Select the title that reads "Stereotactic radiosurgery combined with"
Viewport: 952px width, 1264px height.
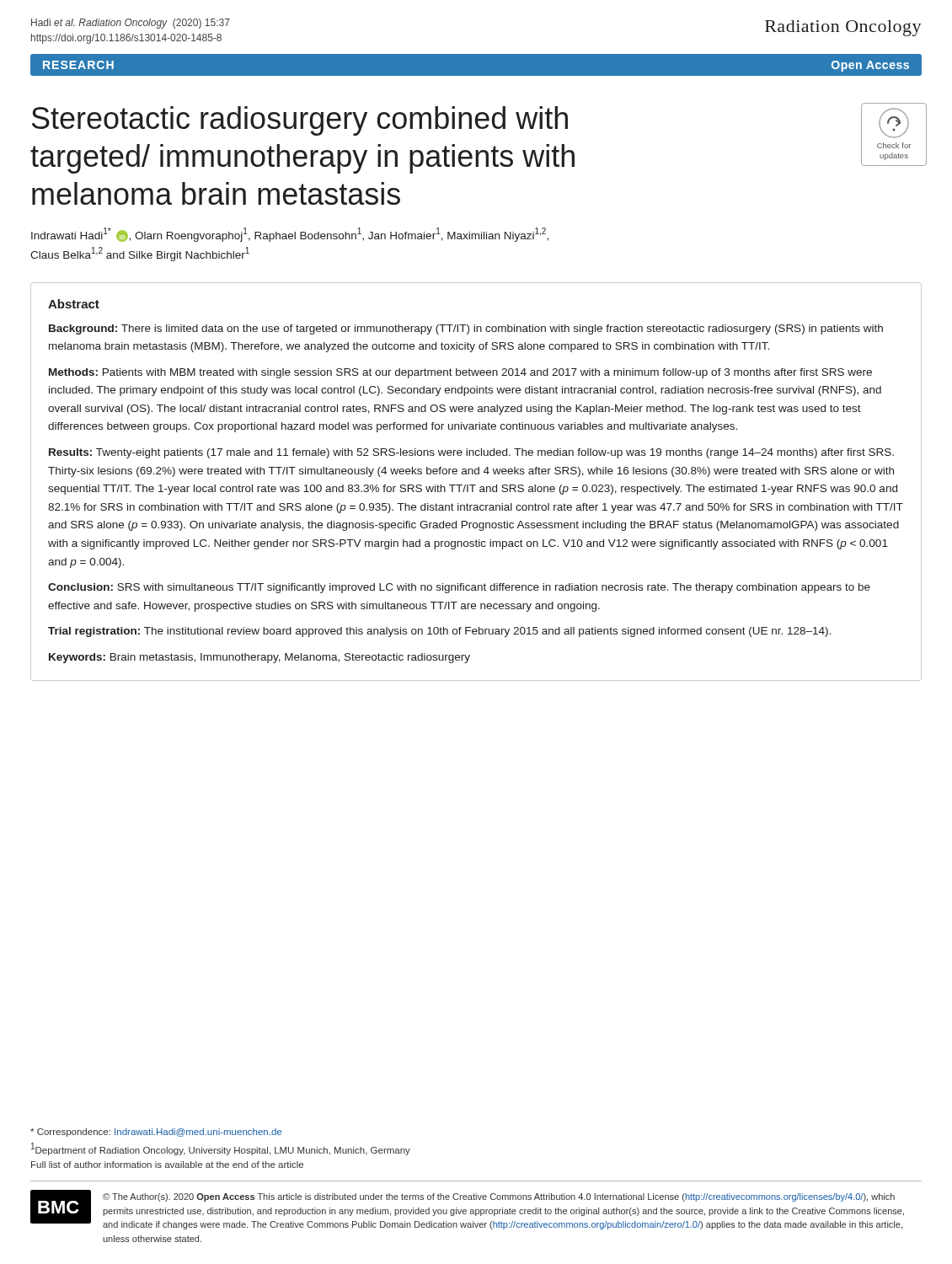coord(303,156)
